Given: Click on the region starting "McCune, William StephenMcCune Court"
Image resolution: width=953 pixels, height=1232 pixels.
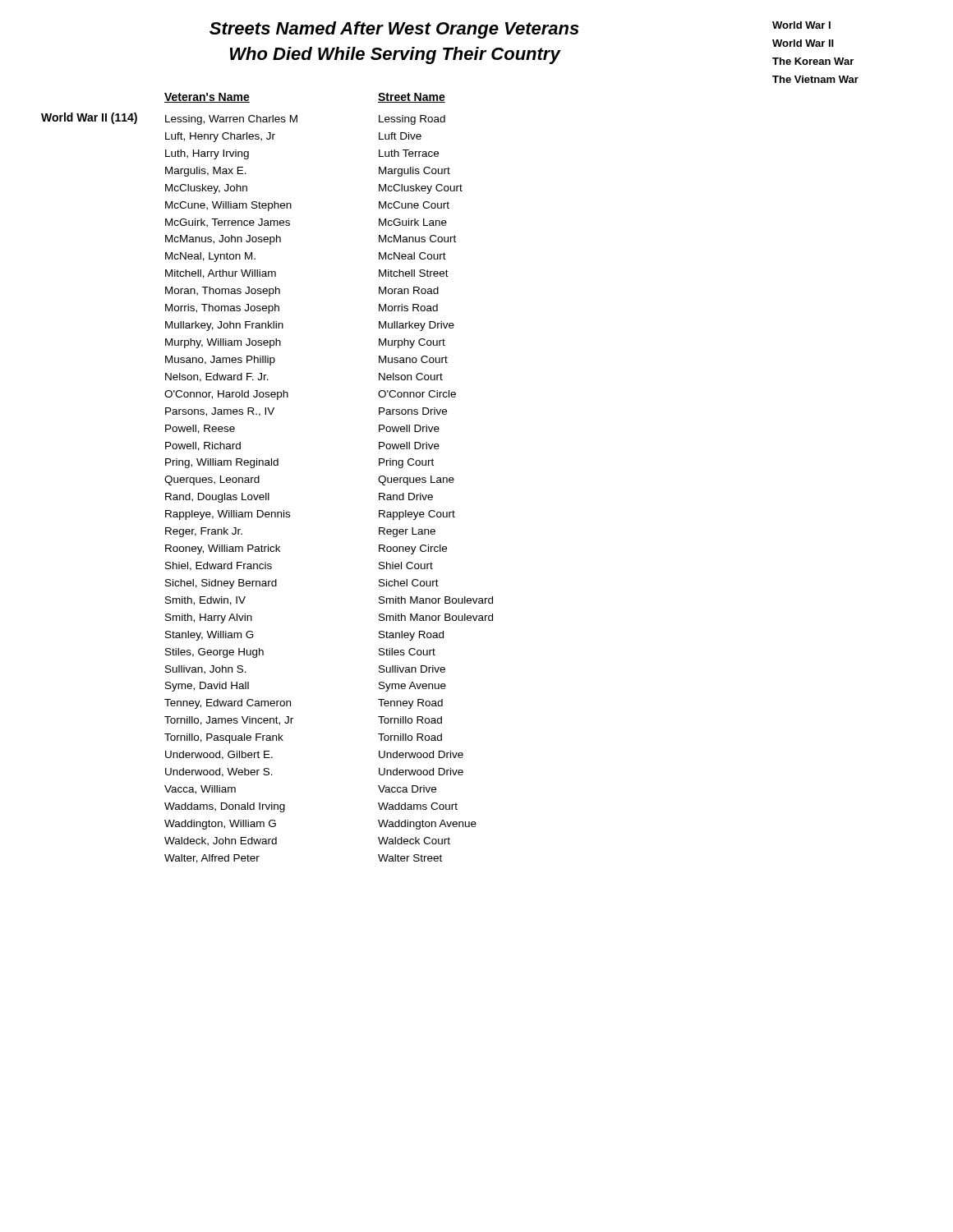Looking at the screenshot, I should [x=394, y=205].
